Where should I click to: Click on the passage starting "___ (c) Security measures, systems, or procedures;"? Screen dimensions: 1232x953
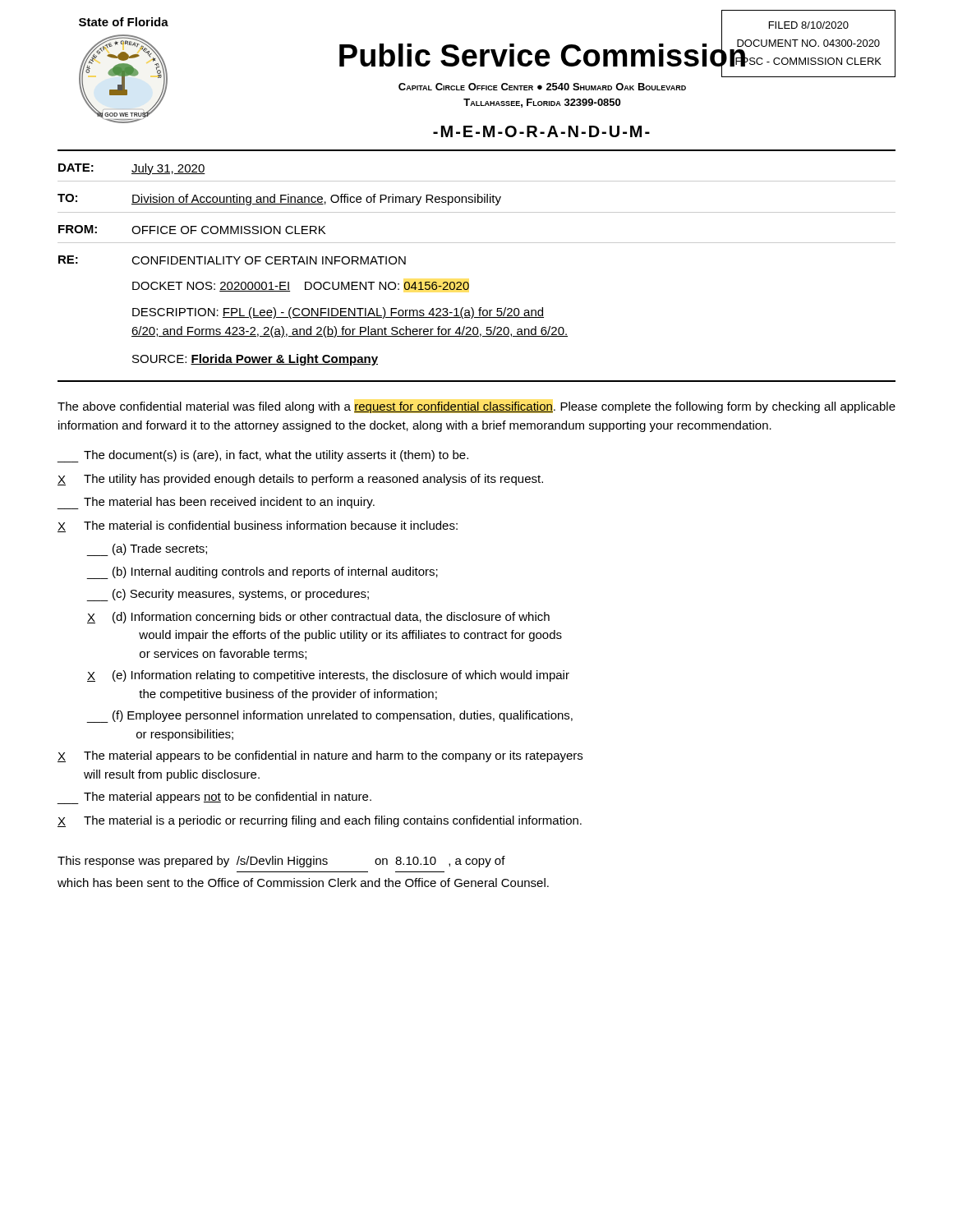[x=229, y=595]
